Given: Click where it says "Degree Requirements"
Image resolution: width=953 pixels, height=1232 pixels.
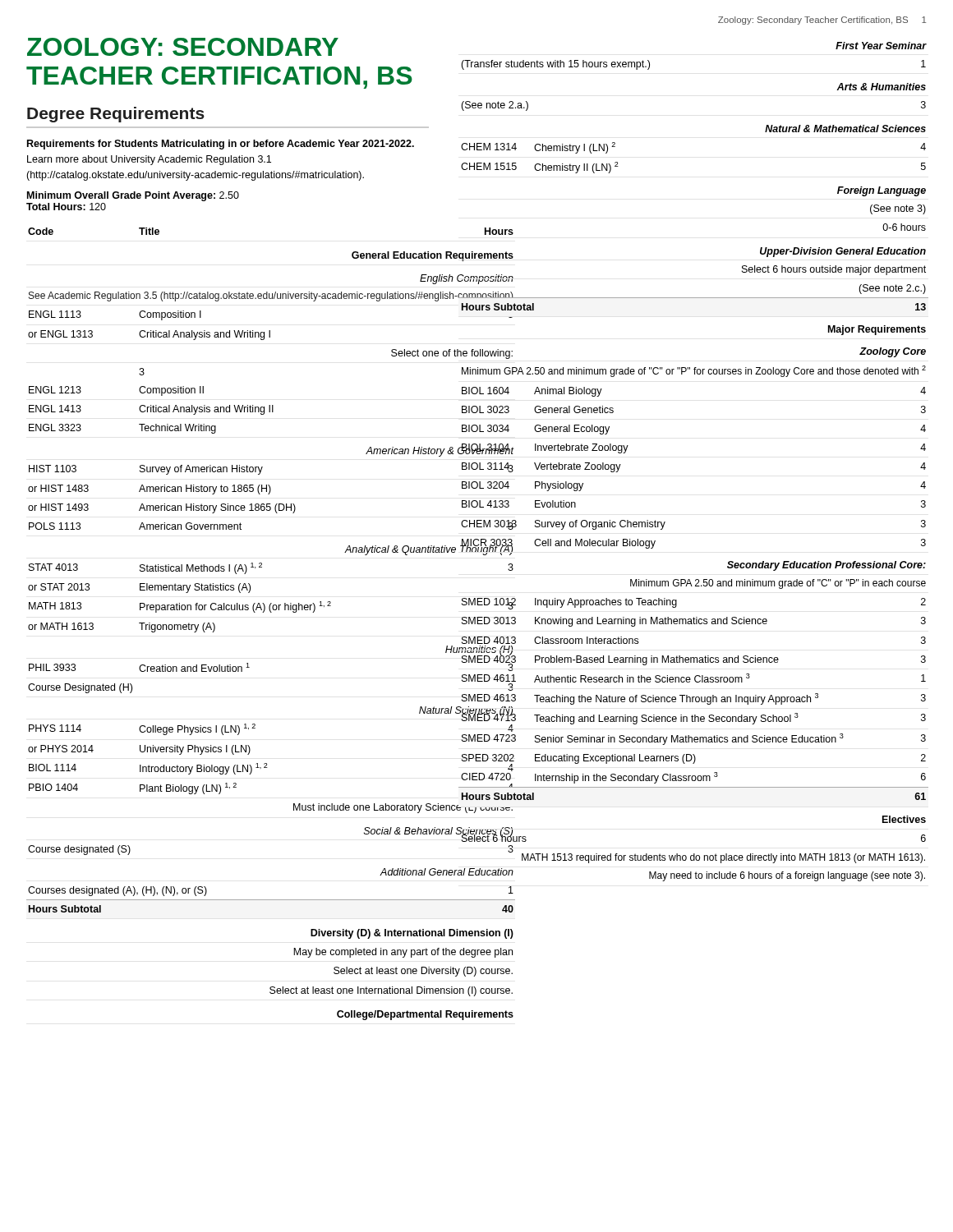Looking at the screenshot, I should pos(228,116).
